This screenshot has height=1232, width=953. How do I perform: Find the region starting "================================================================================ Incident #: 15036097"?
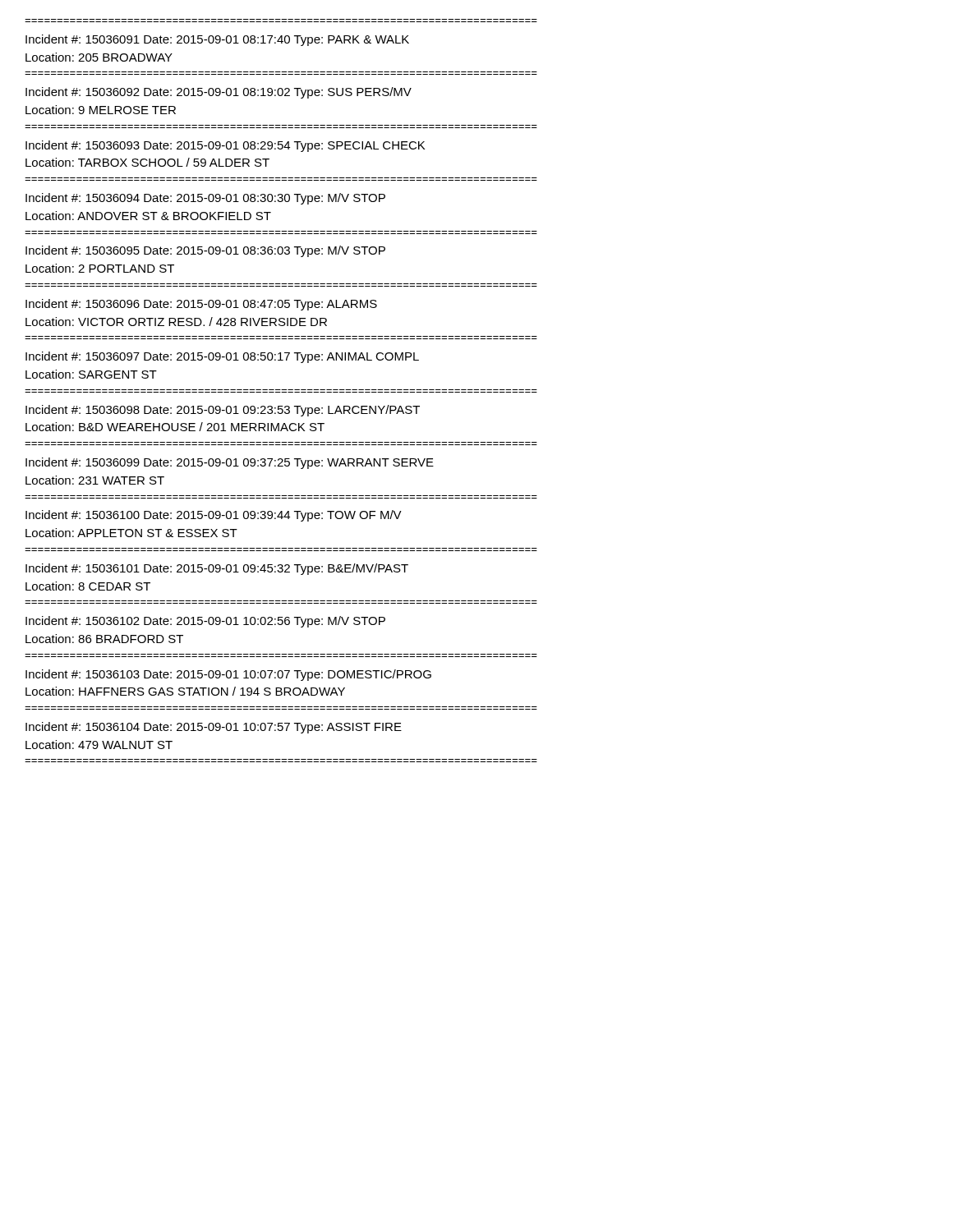point(222,357)
